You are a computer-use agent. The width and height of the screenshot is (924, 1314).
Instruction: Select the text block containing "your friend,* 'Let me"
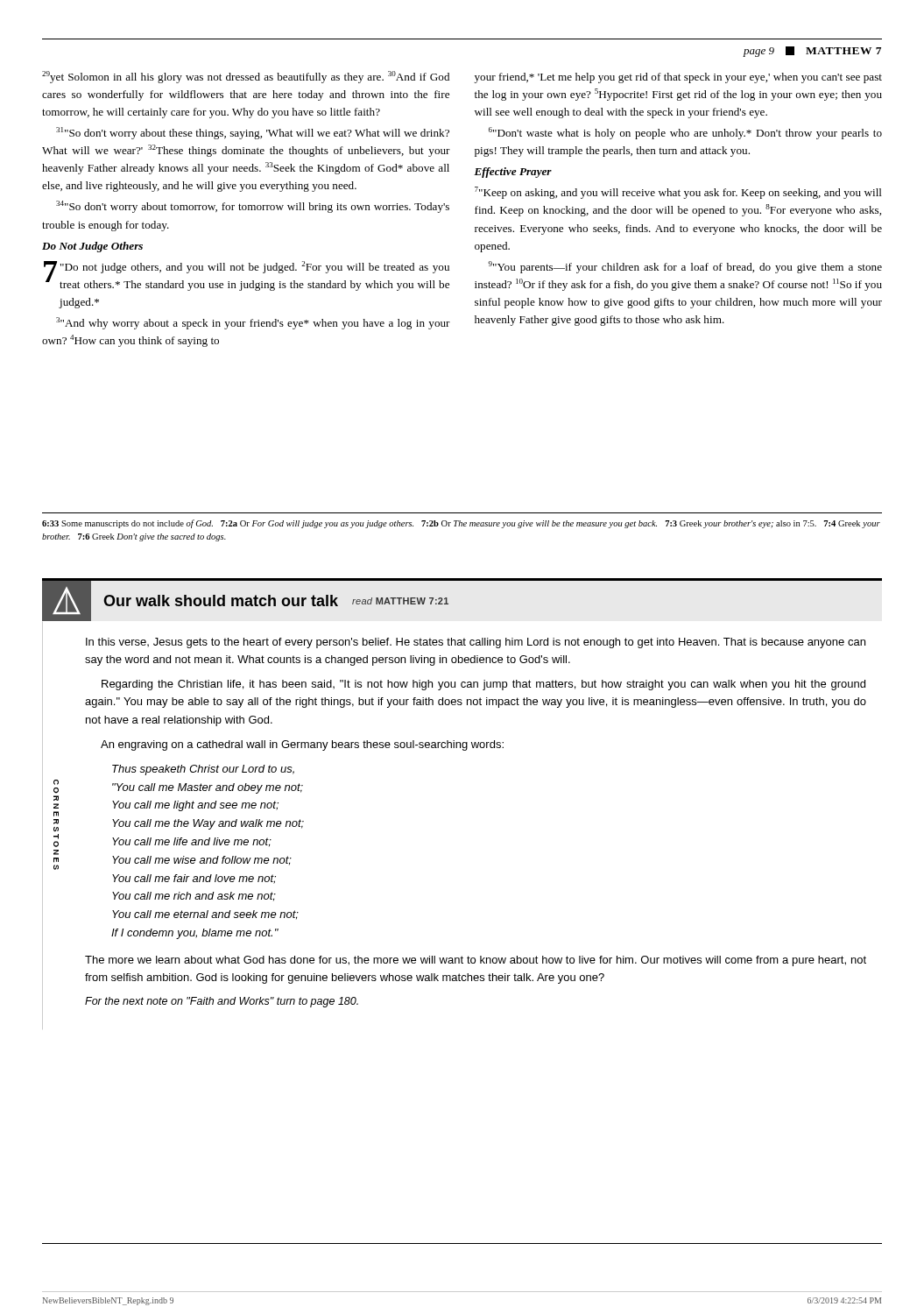point(678,198)
